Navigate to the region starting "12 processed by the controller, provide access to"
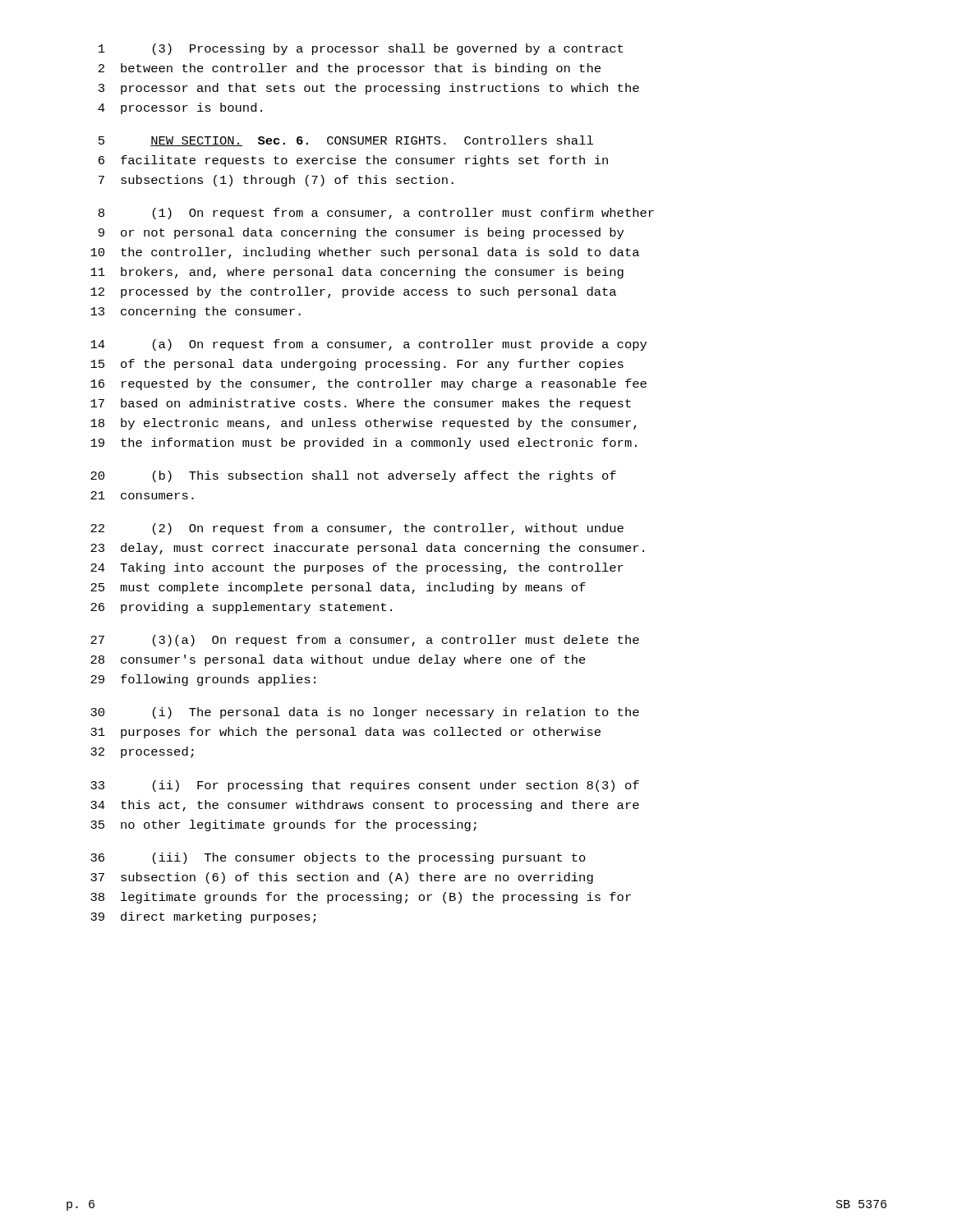 coord(476,293)
